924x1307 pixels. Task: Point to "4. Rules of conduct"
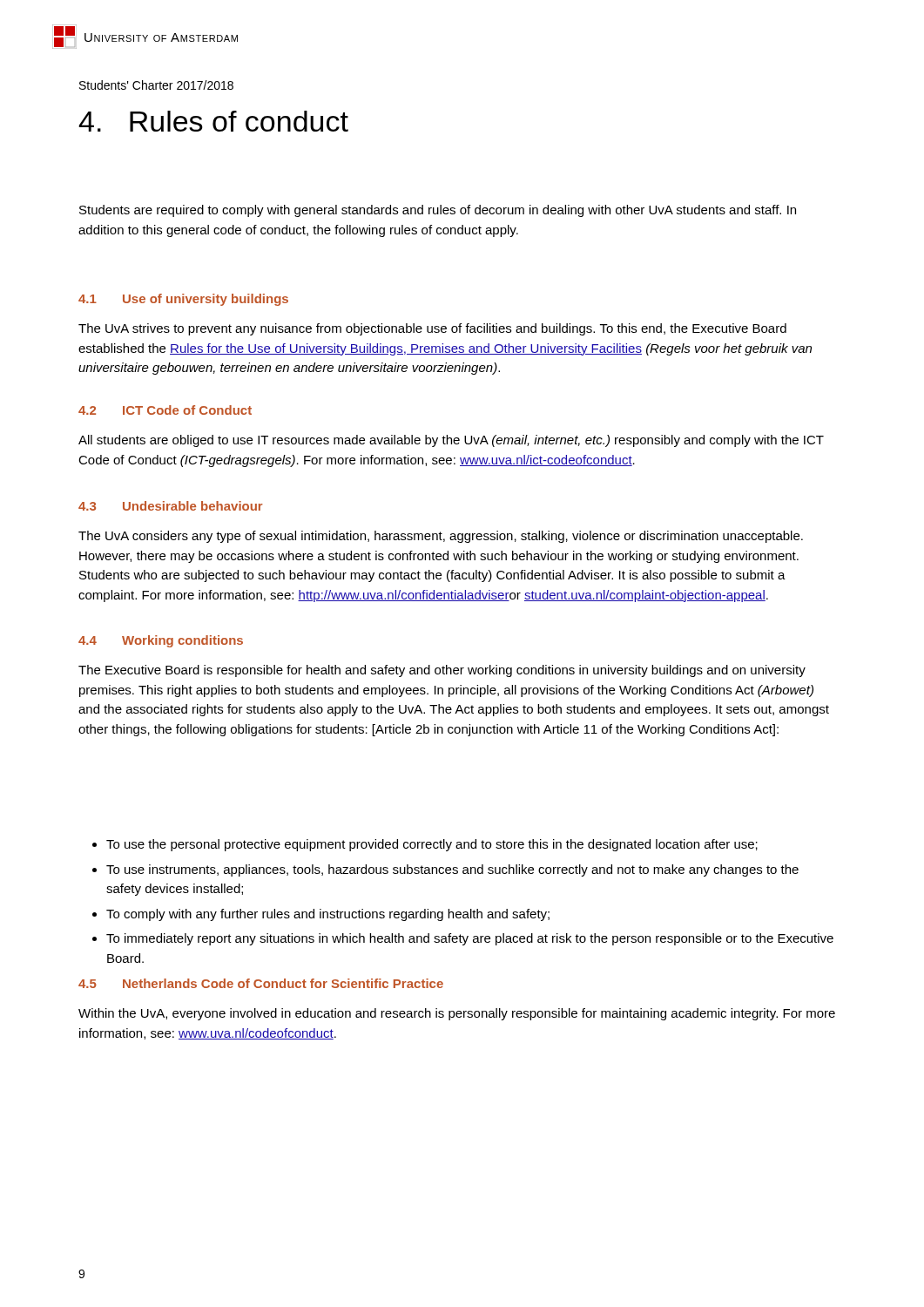[x=213, y=121]
